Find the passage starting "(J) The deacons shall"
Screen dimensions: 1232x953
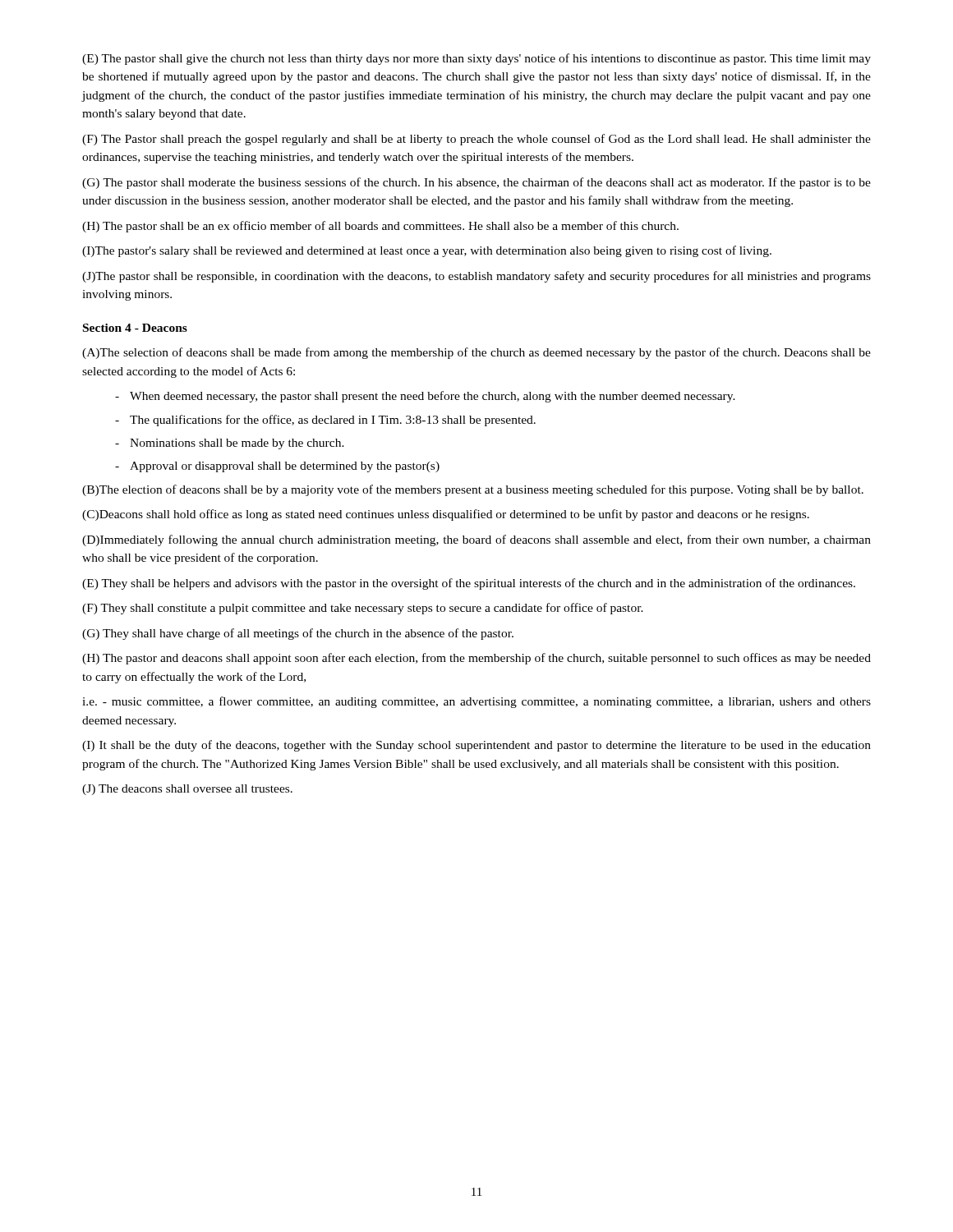tap(187, 790)
